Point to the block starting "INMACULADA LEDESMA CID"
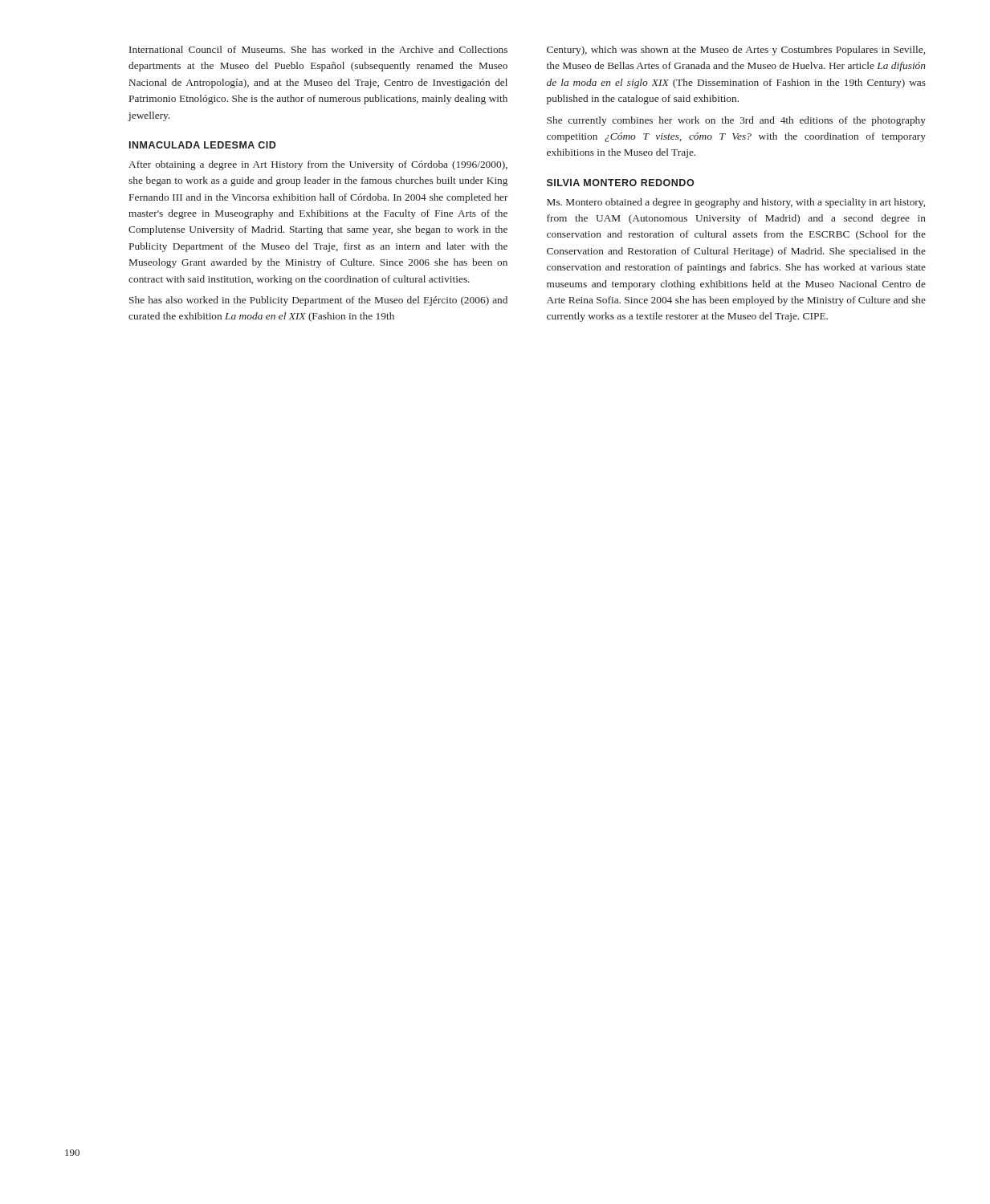The height and width of the screenshot is (1204, 990). [x=203, y=145]
